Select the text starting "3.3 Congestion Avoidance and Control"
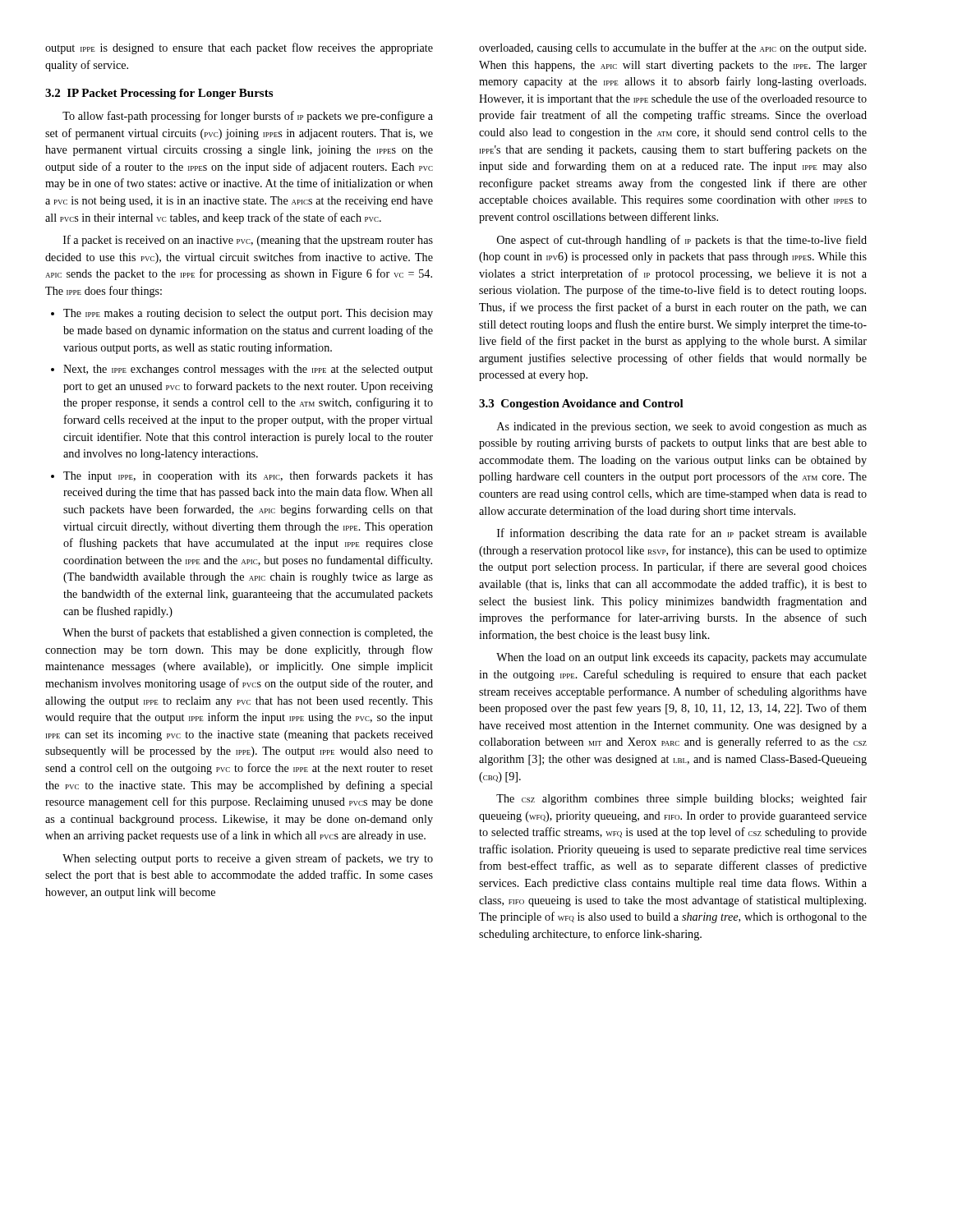Image resolution: width=953 pixels, height=1232 pixels. click(581, 403)
